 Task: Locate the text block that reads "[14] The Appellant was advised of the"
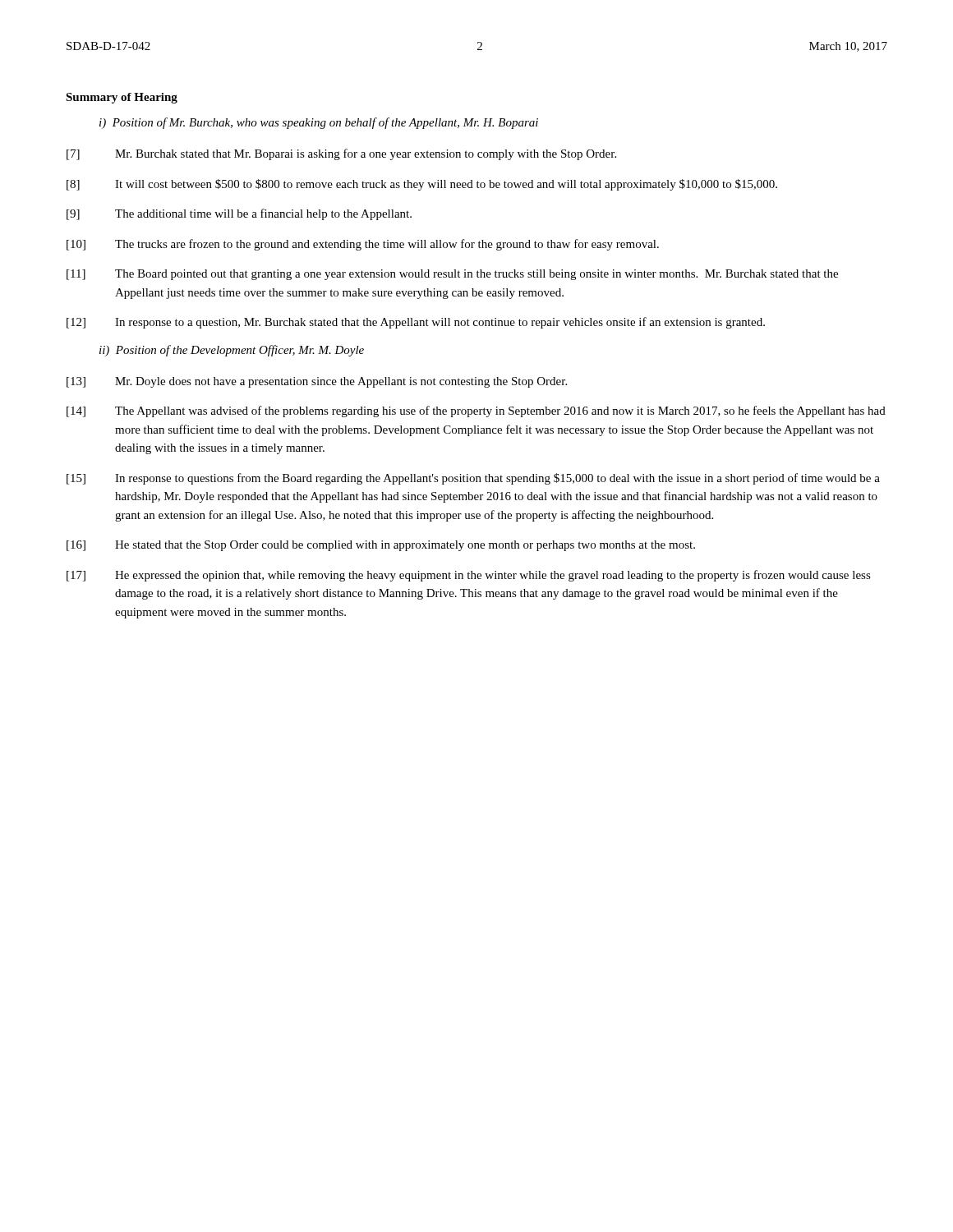476,429
